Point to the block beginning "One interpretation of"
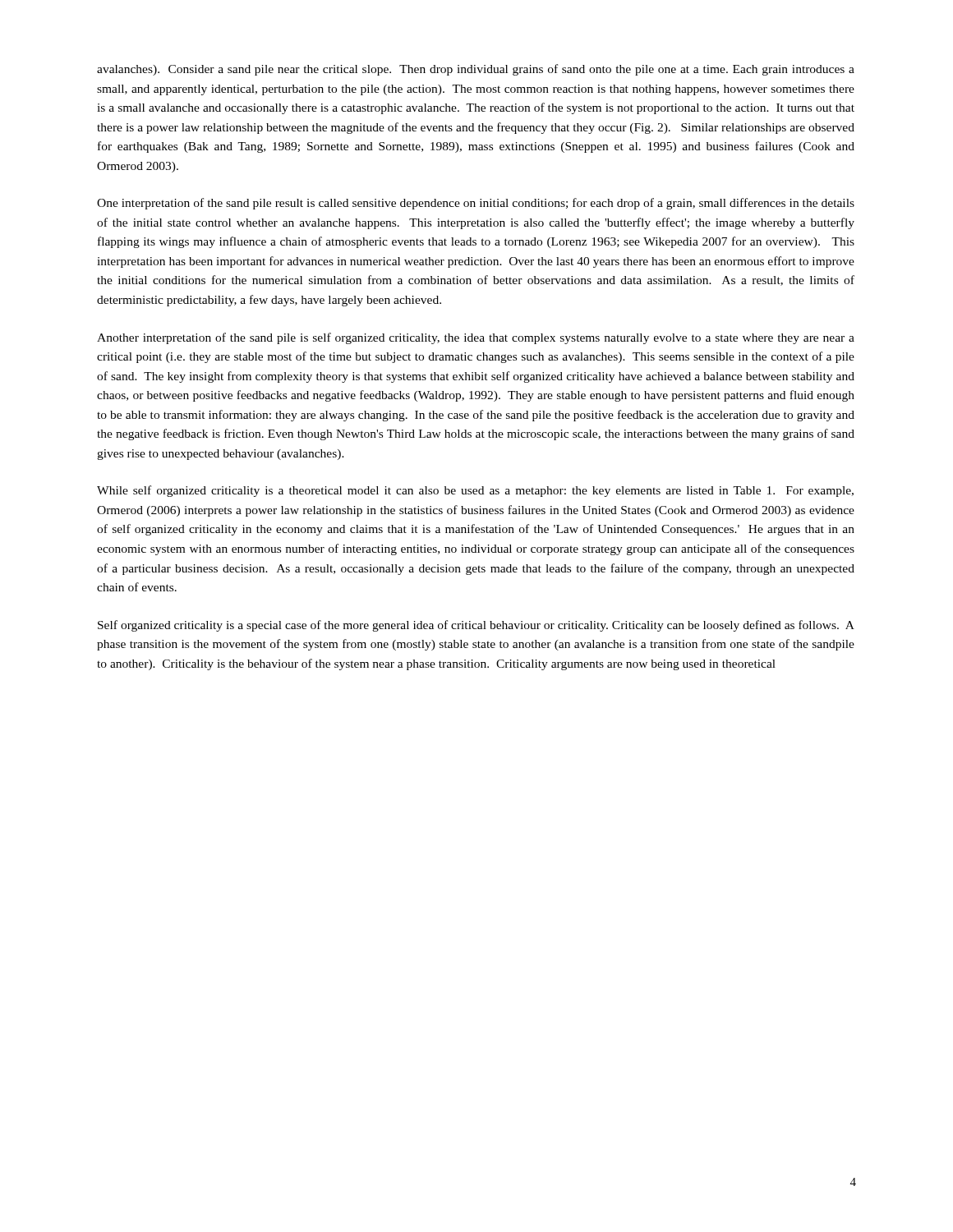This screenshot has height=1232, width=953. [x=476, y=251]
